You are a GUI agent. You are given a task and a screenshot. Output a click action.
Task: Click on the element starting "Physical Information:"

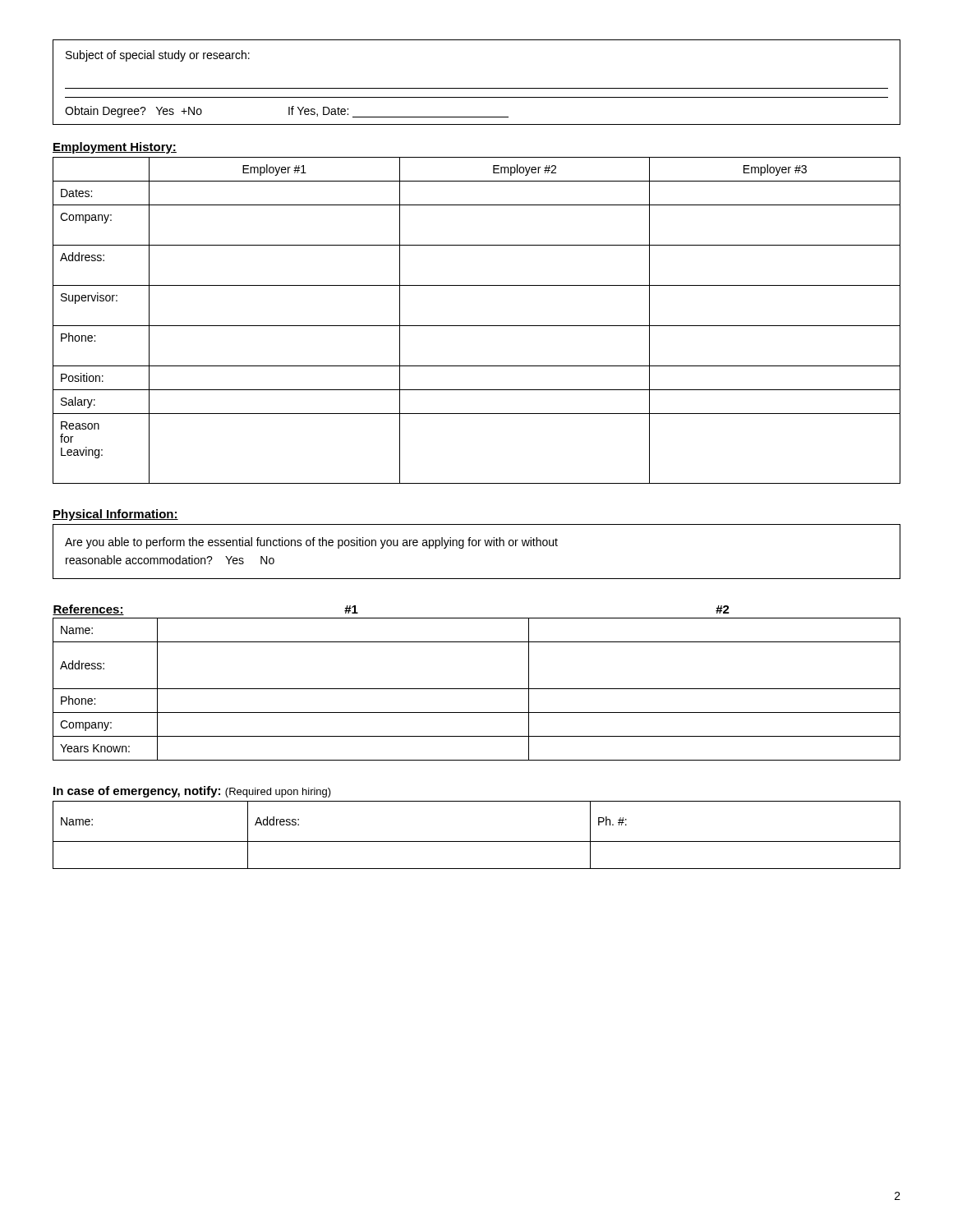(x=115, y=514)
